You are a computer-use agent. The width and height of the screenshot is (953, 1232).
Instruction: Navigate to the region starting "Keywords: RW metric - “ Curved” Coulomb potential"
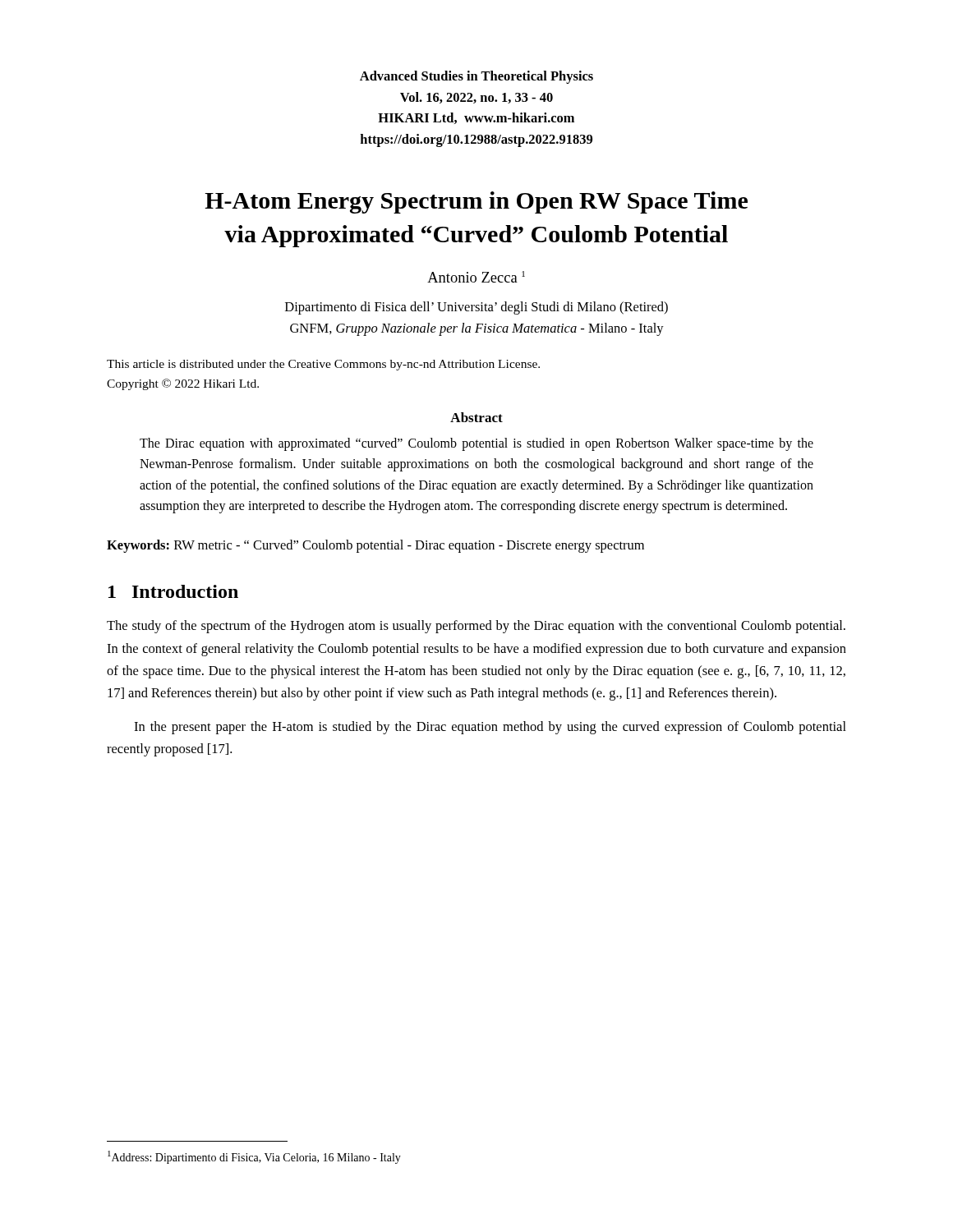click(x=376, y=545)
